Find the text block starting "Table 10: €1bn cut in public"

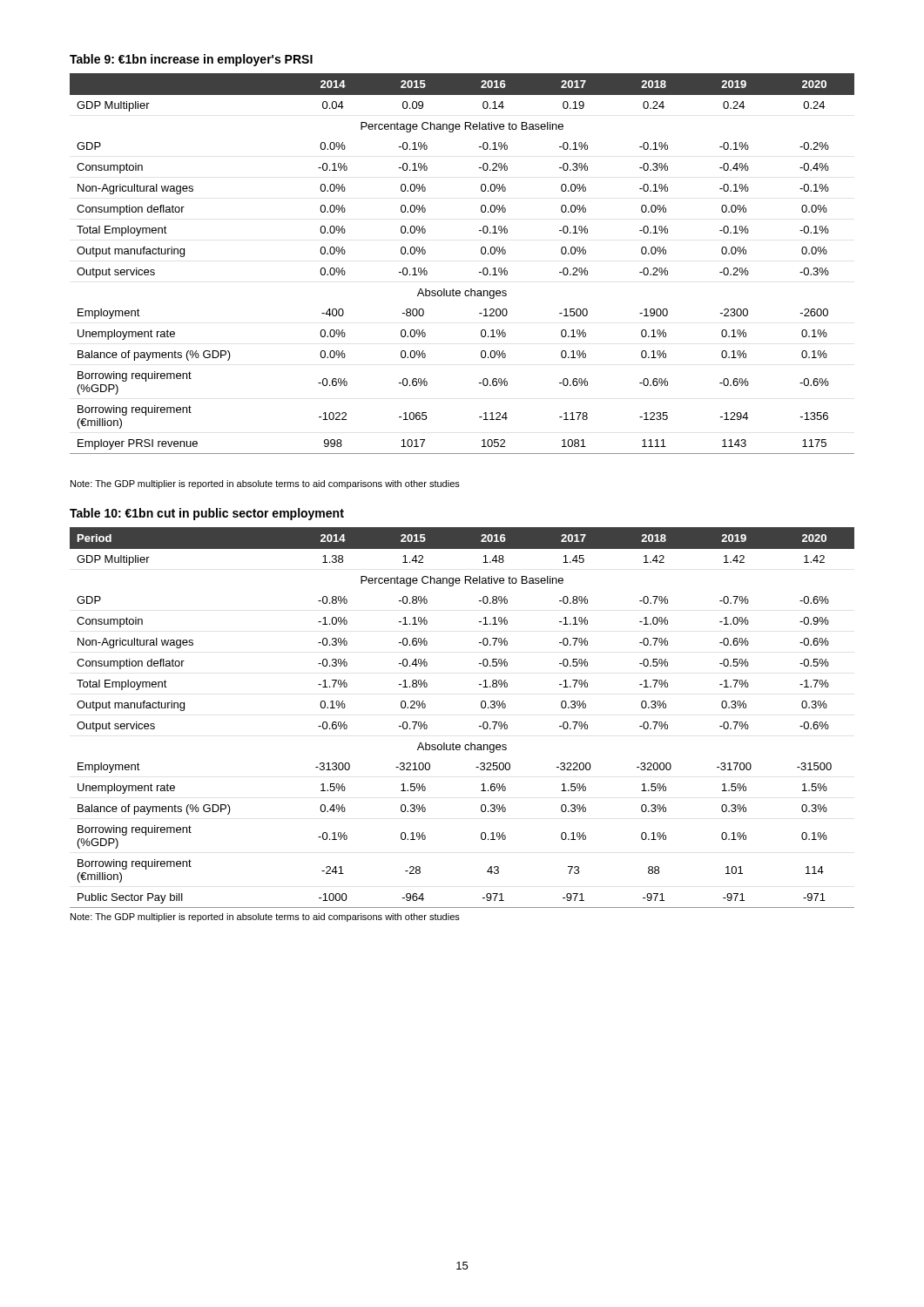pos(207,513)
